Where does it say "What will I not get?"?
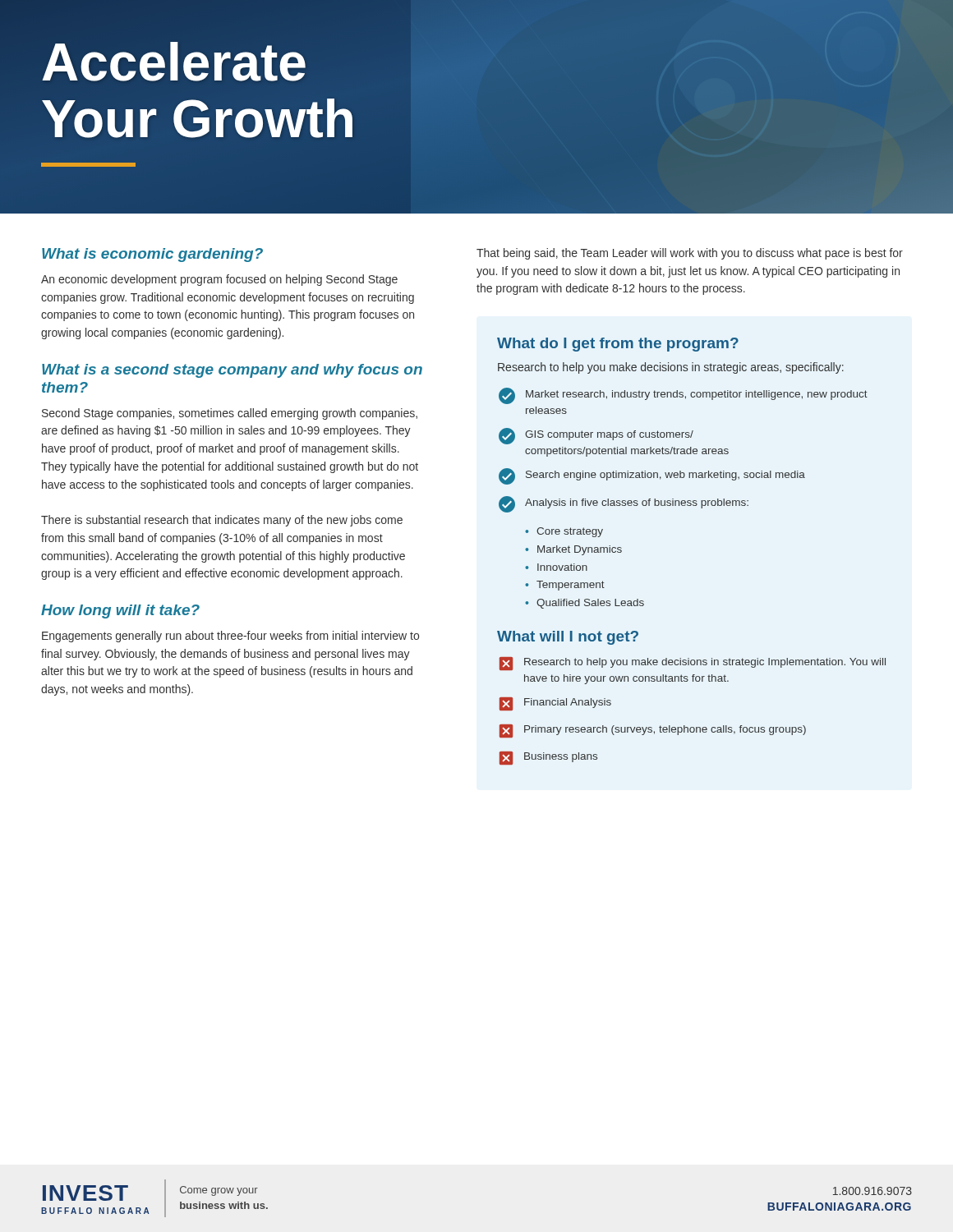Screen dimensions: 1232x953 (568, 638)
